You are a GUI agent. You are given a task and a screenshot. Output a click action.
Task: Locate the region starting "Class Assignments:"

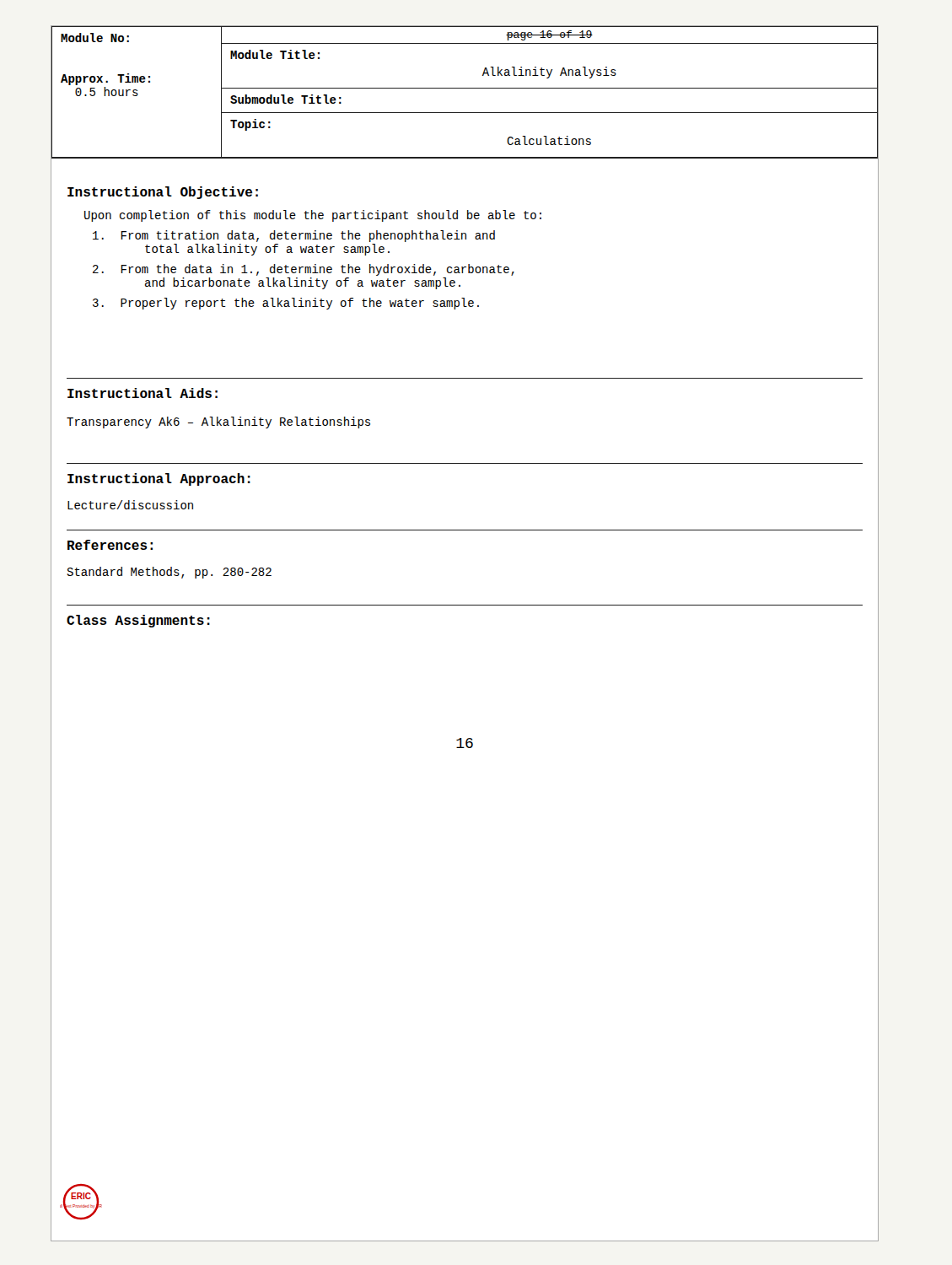click(x=140, y=621)
